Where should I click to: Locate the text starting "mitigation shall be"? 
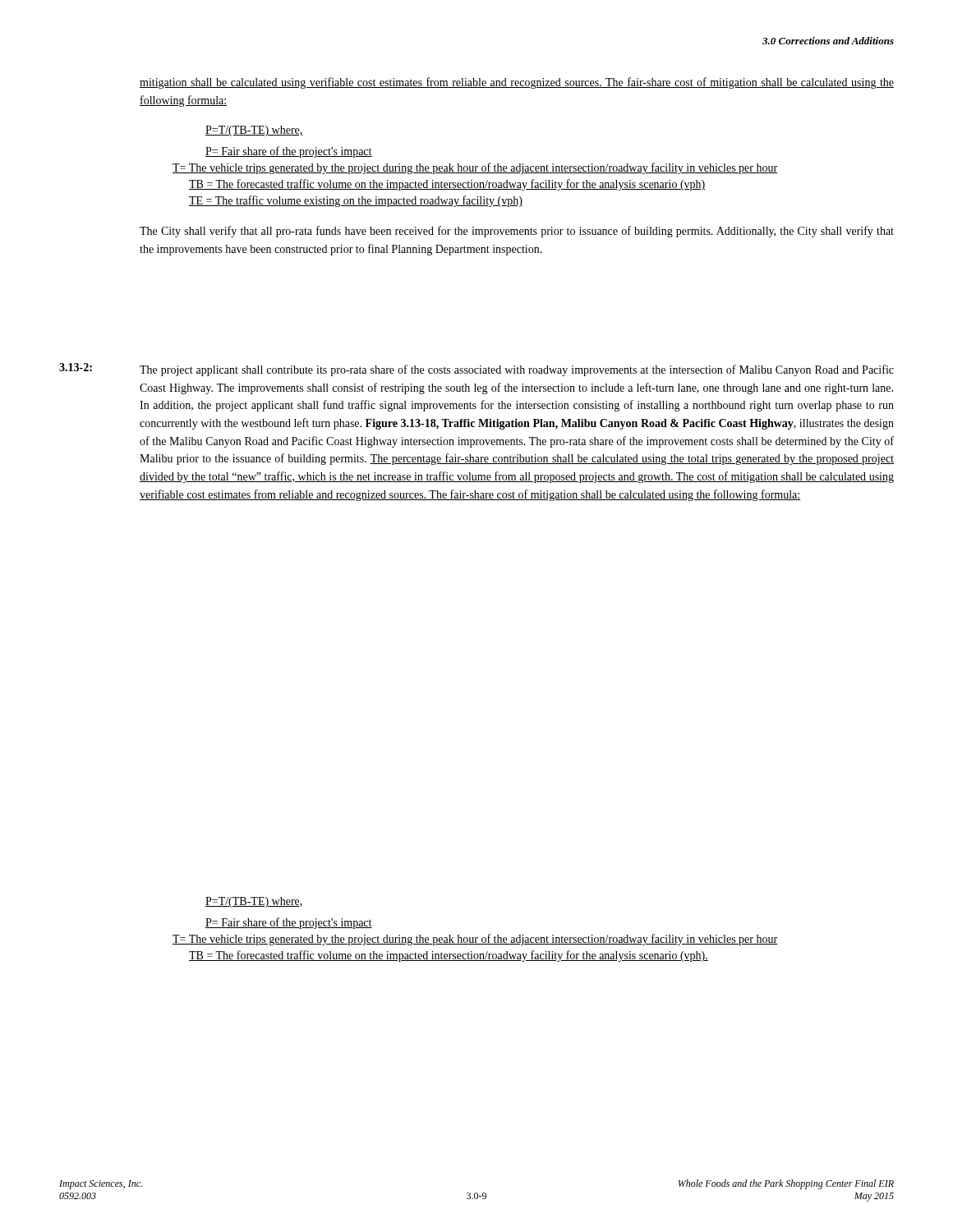[x=517, y=91]
